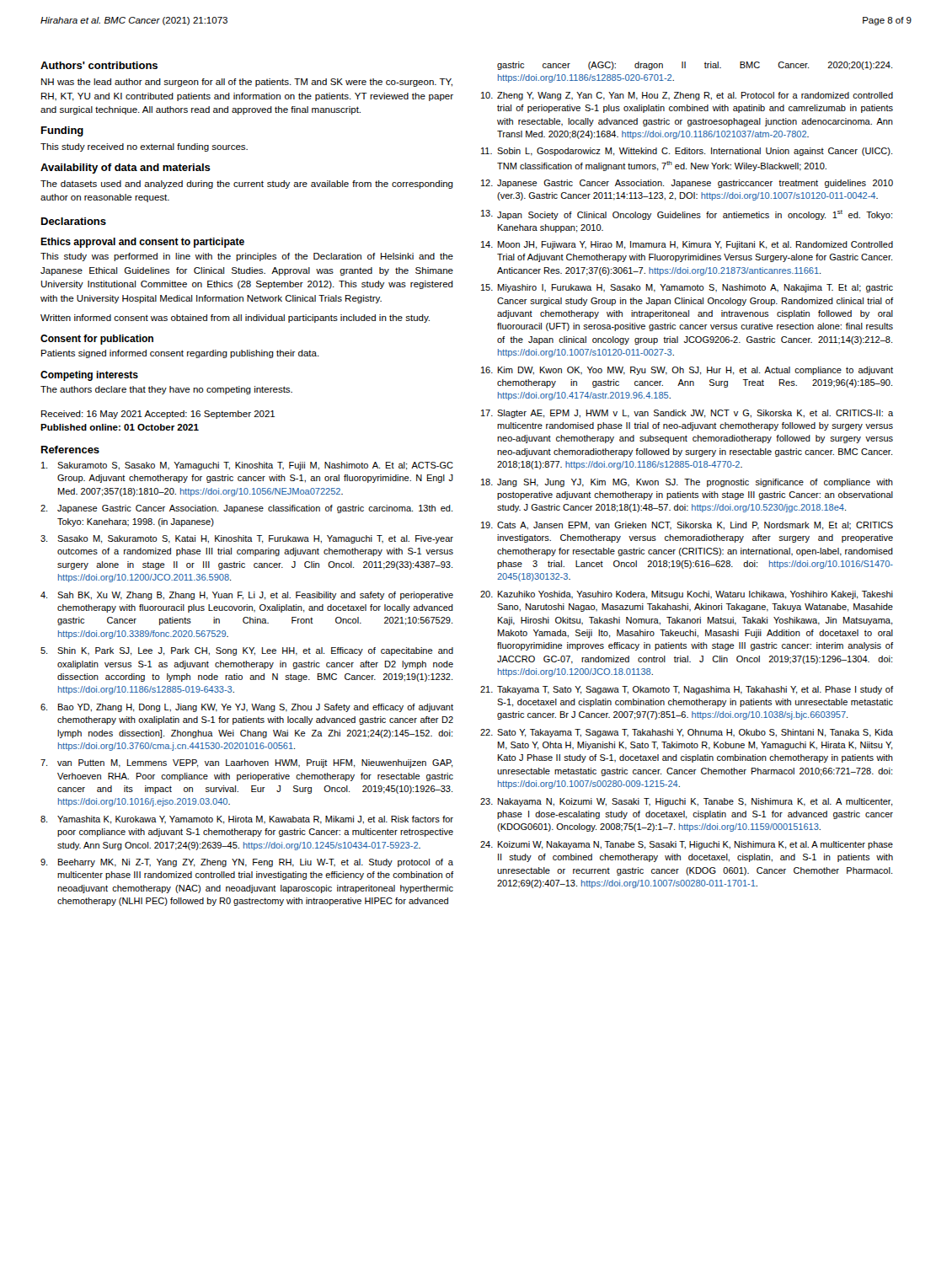Viewport: 952px width, 1264px height.
Task: Where is the passage that starts "12. Japanese Gastric Cancer Association."?
Action: click(687, 190)
